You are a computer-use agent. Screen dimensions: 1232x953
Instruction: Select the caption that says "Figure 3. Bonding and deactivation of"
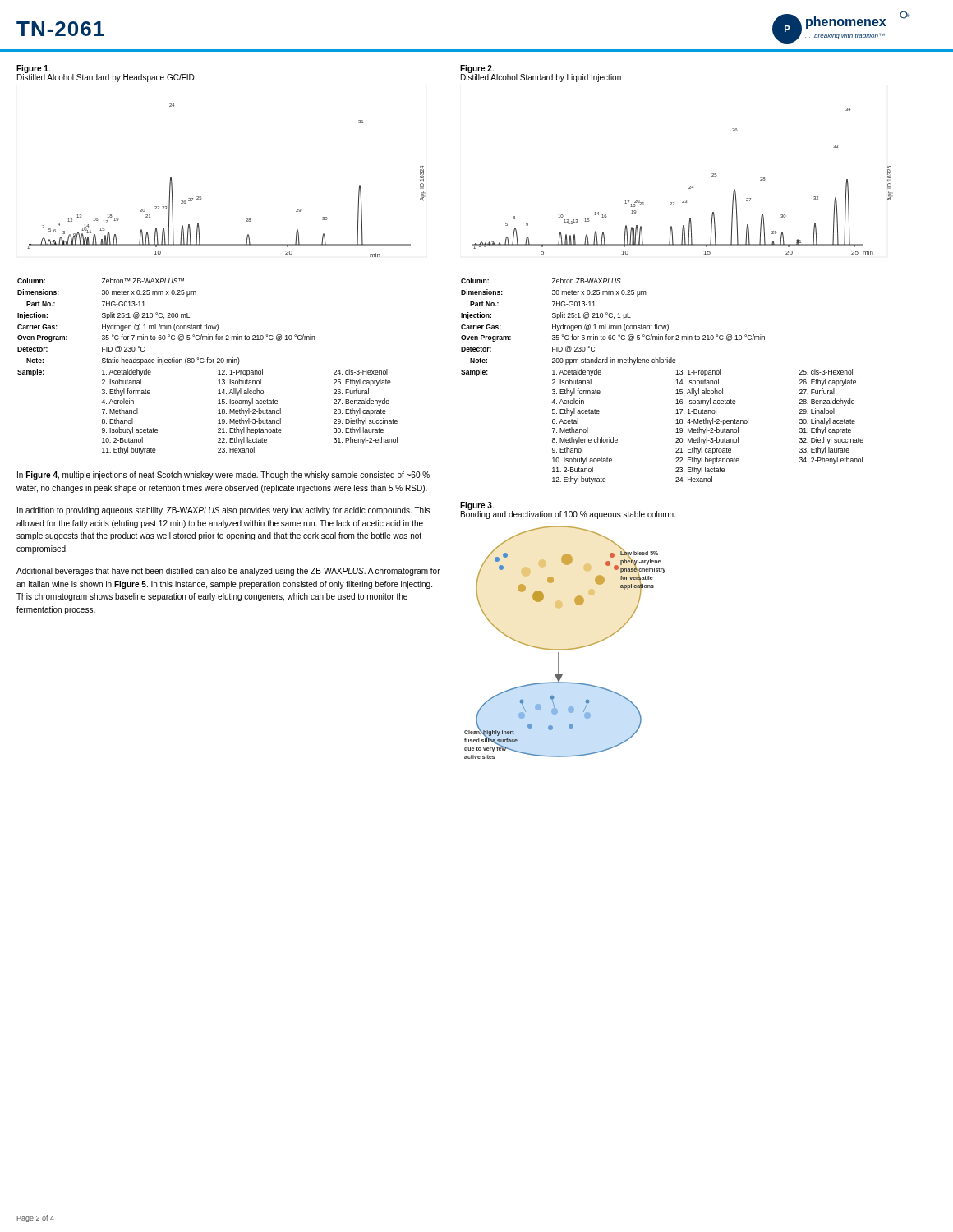(568, 510)
